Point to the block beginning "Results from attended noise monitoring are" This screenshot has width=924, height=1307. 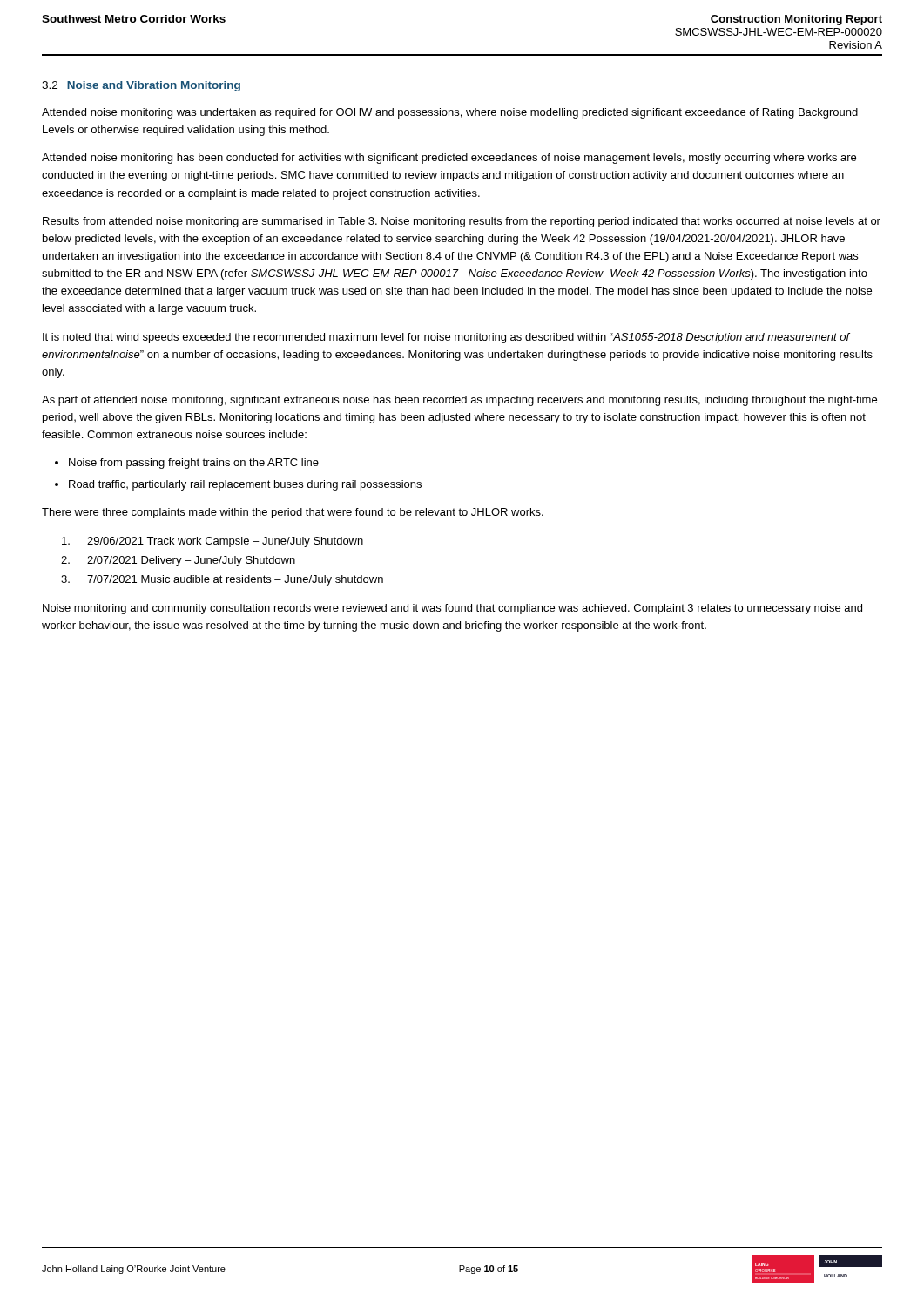point(461,264)
